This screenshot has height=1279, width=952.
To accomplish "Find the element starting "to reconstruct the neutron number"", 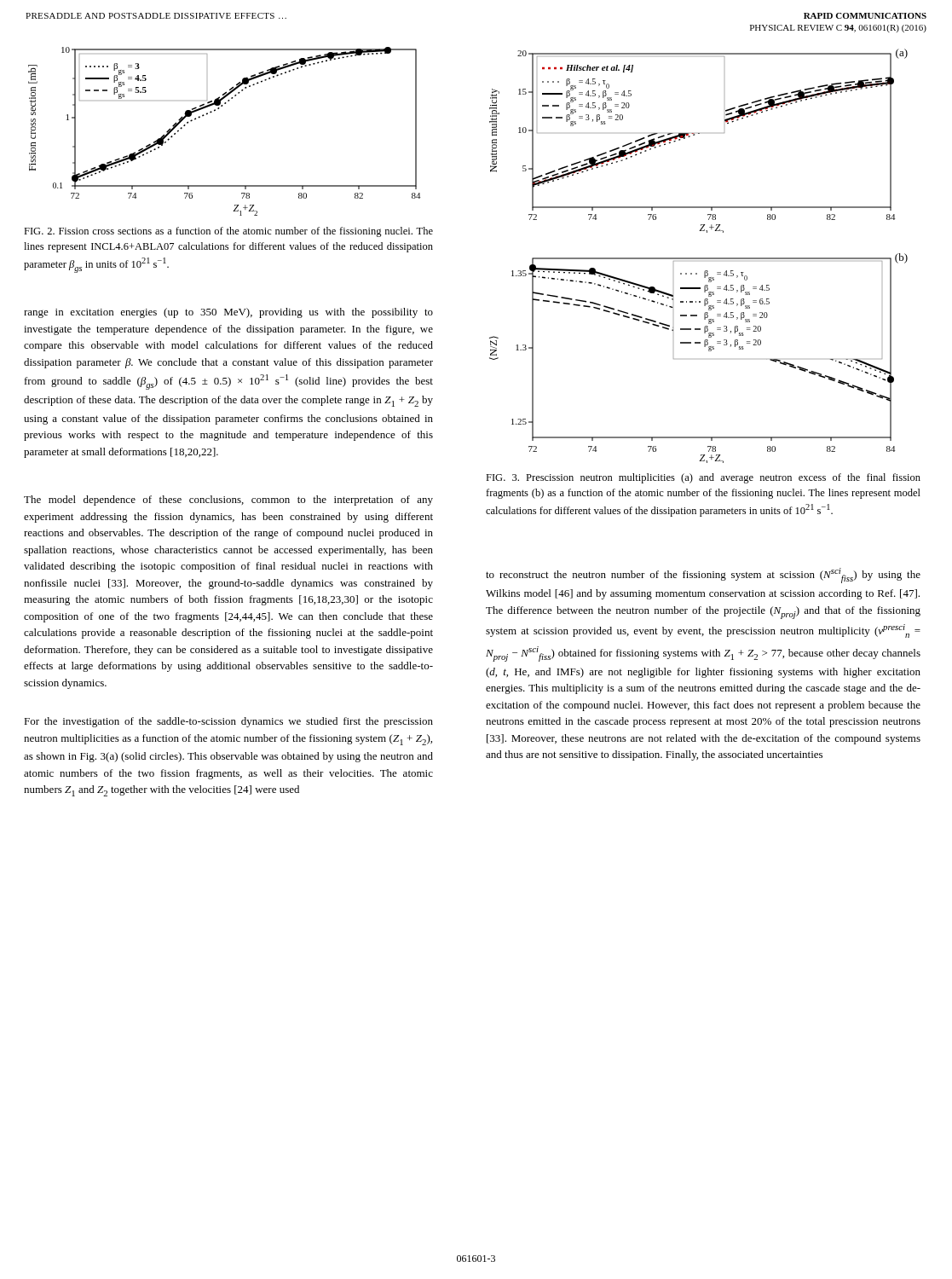I will [x=703, y=663].
